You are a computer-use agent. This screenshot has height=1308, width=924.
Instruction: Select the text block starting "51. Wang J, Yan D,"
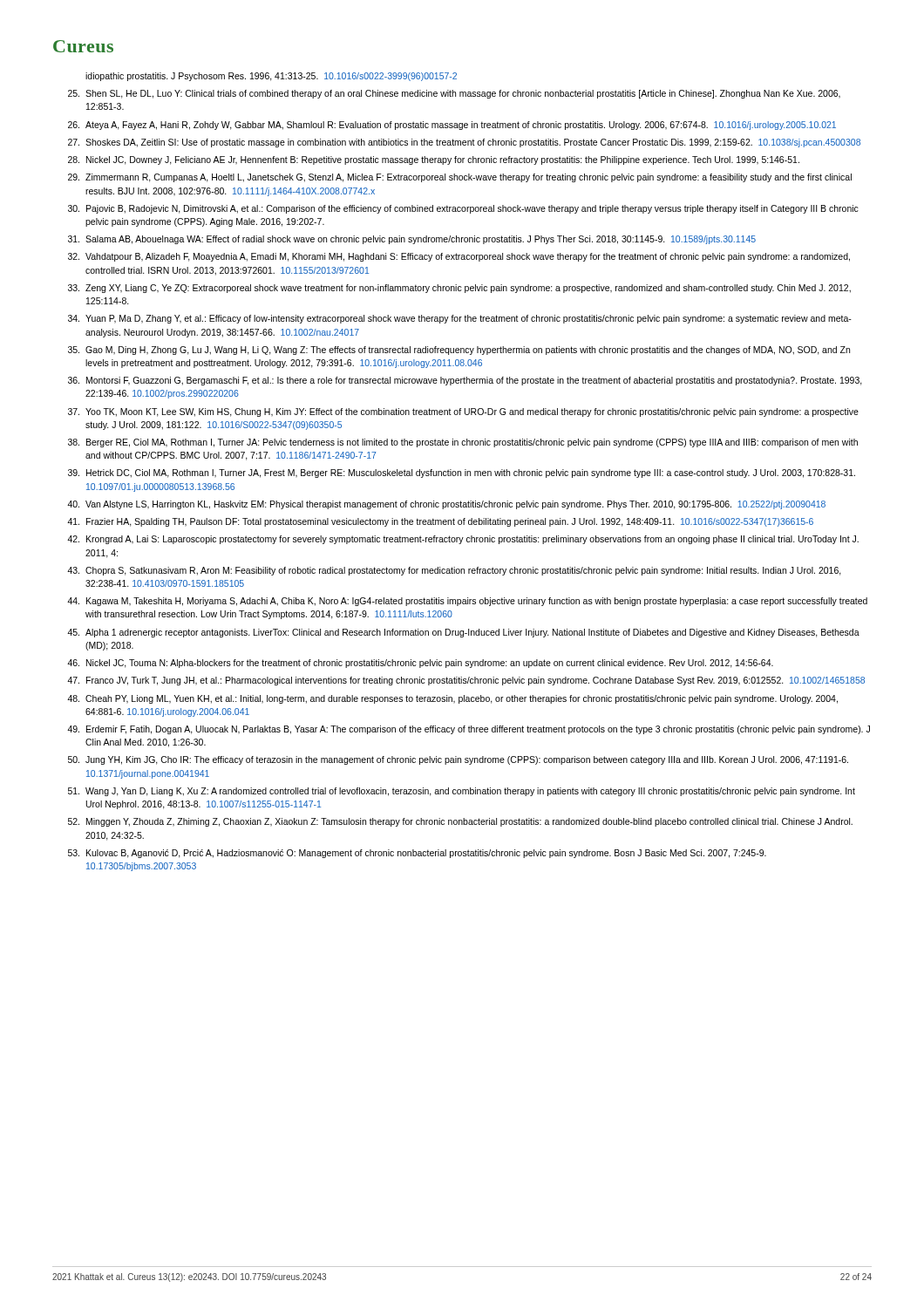(x=462, y=798)
